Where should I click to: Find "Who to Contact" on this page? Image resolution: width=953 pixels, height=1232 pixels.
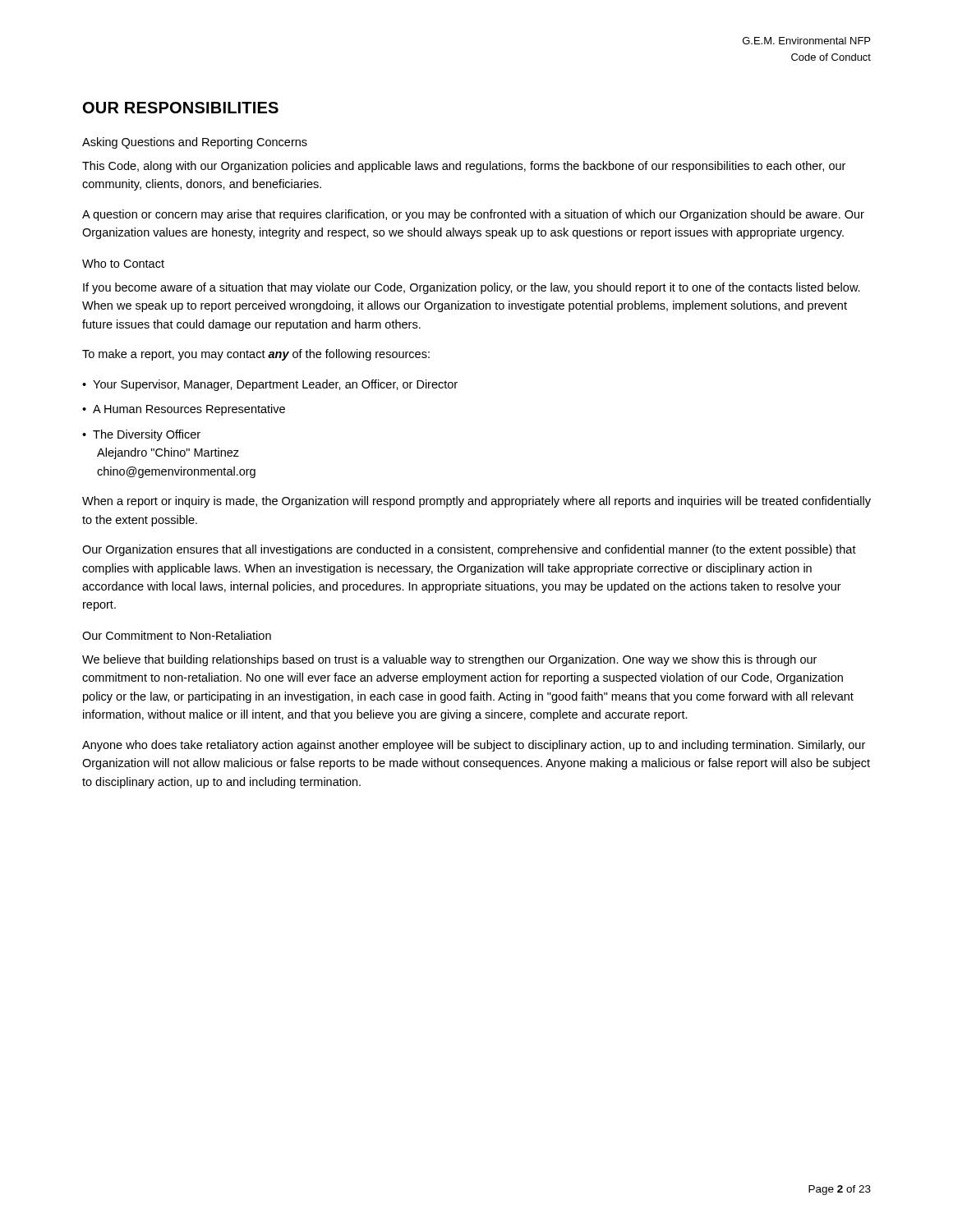123,264
